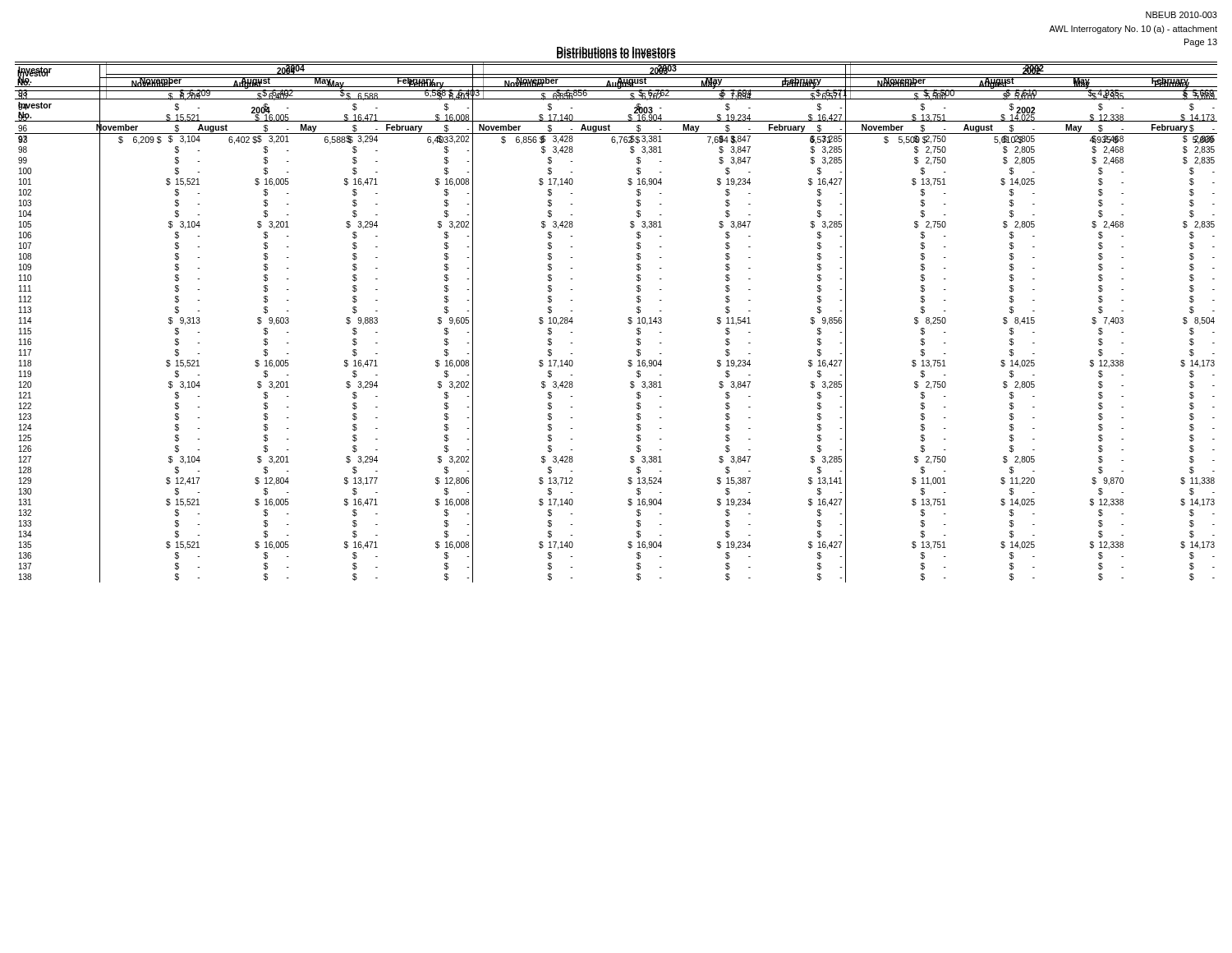Click on the element starting "Distributions to Investors"
Viewport: 1232px width, 953px height.
616,51
